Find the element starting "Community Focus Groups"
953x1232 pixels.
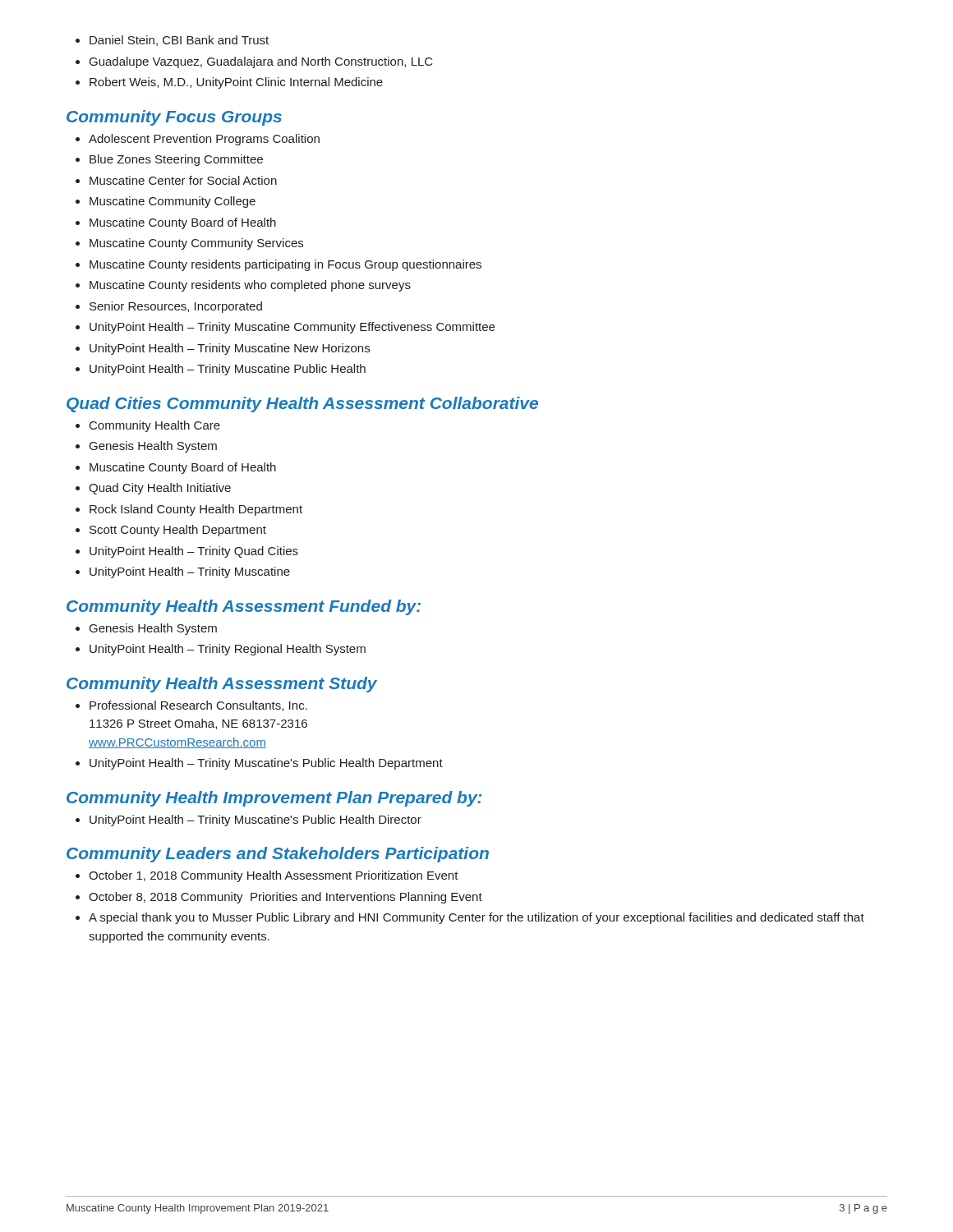pyautogui.click(x=174, y=116)
